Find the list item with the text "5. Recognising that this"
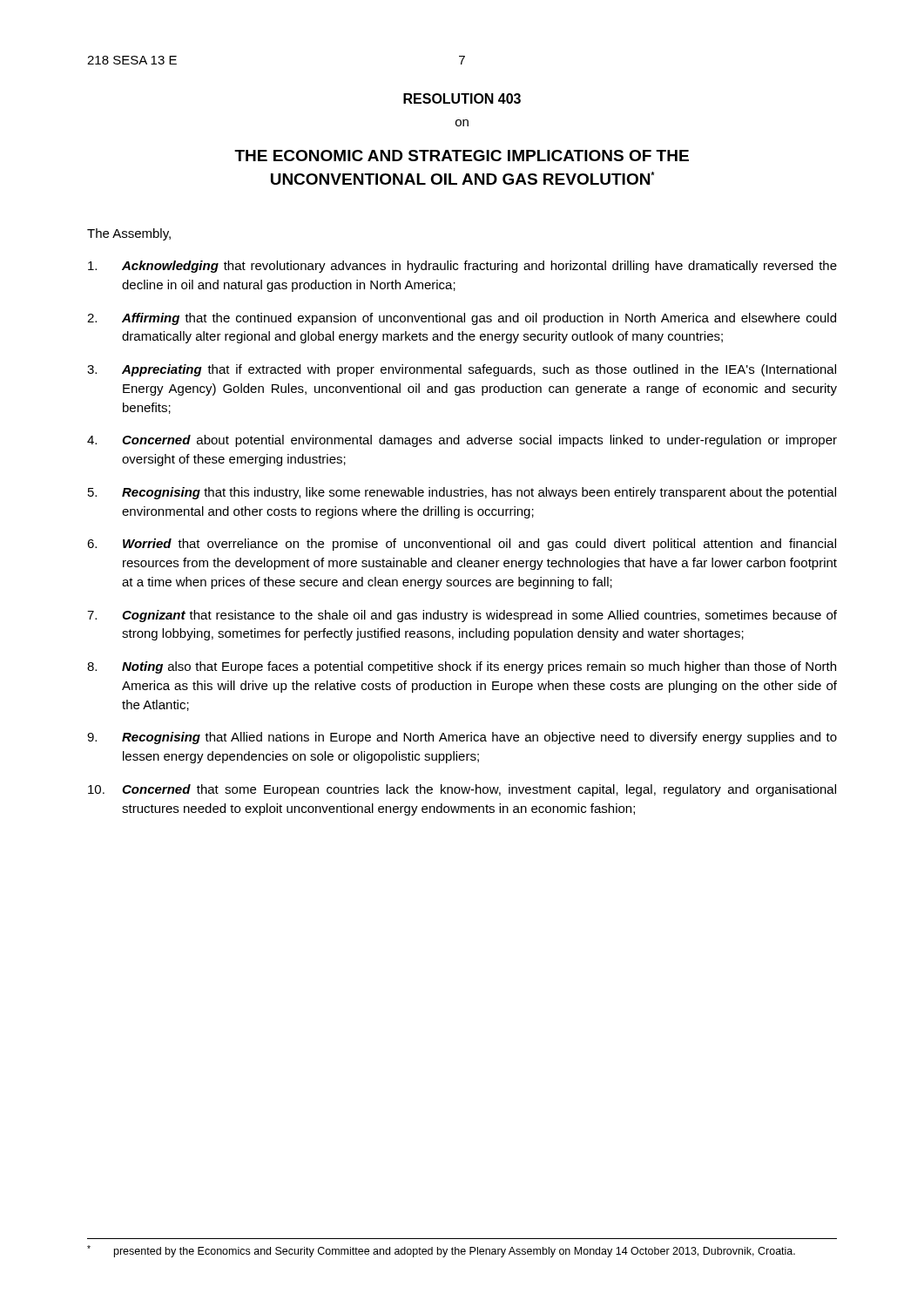 462,502
